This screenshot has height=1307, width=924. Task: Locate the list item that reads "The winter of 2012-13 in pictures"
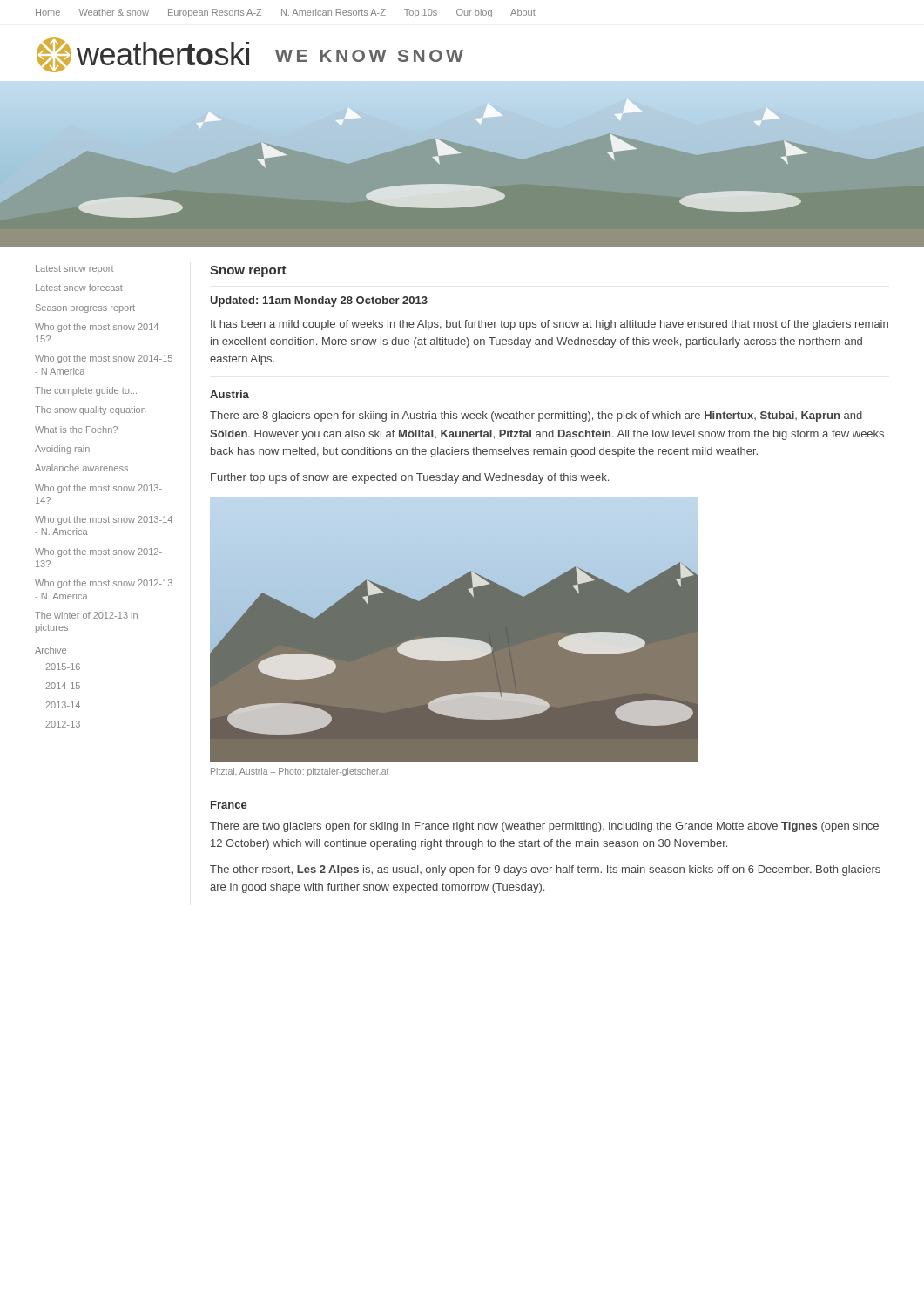[x=105, y=621]
